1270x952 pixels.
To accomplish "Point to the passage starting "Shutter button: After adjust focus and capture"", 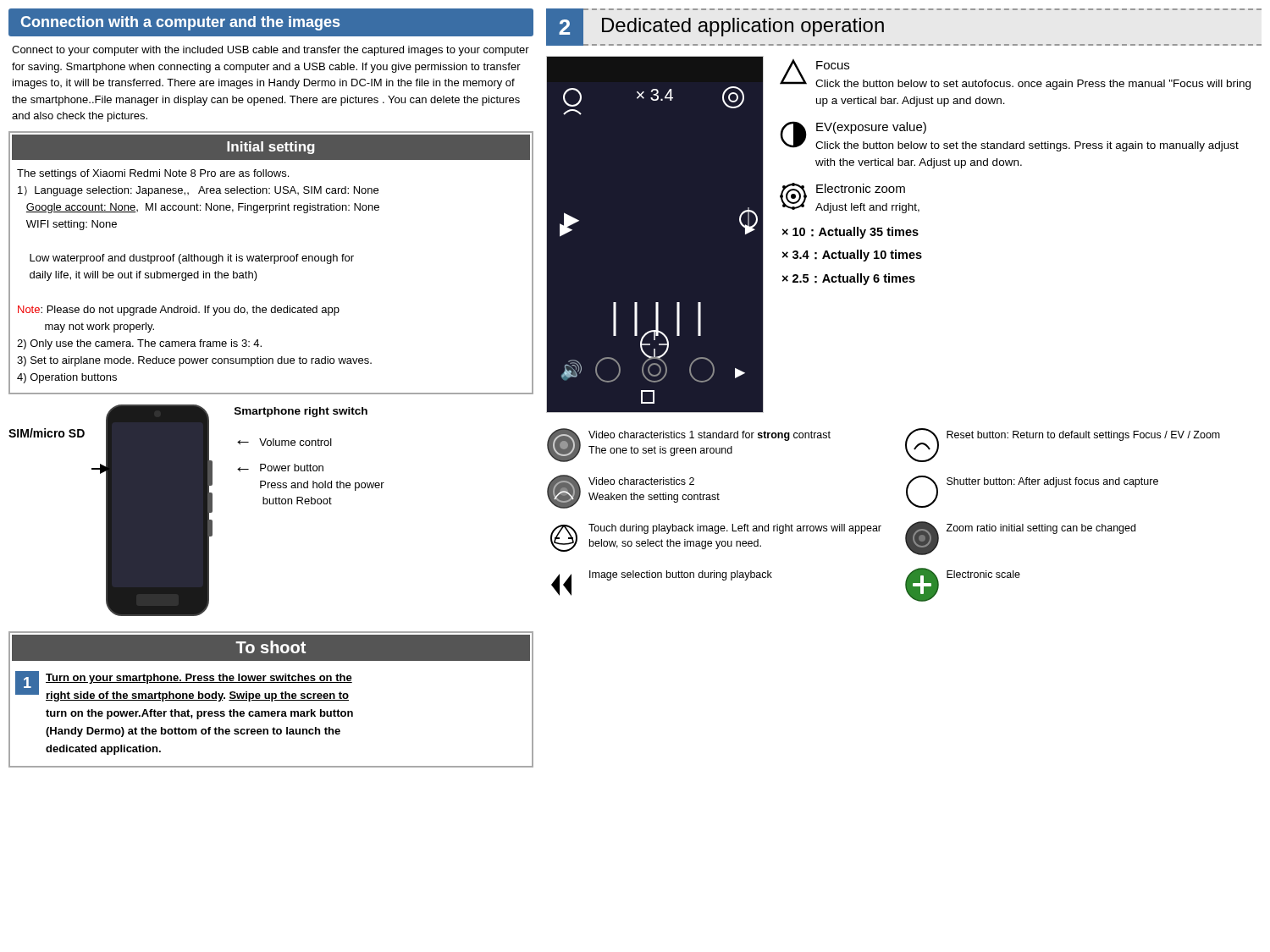I will pyautogui.click(x=1052, y=482).
